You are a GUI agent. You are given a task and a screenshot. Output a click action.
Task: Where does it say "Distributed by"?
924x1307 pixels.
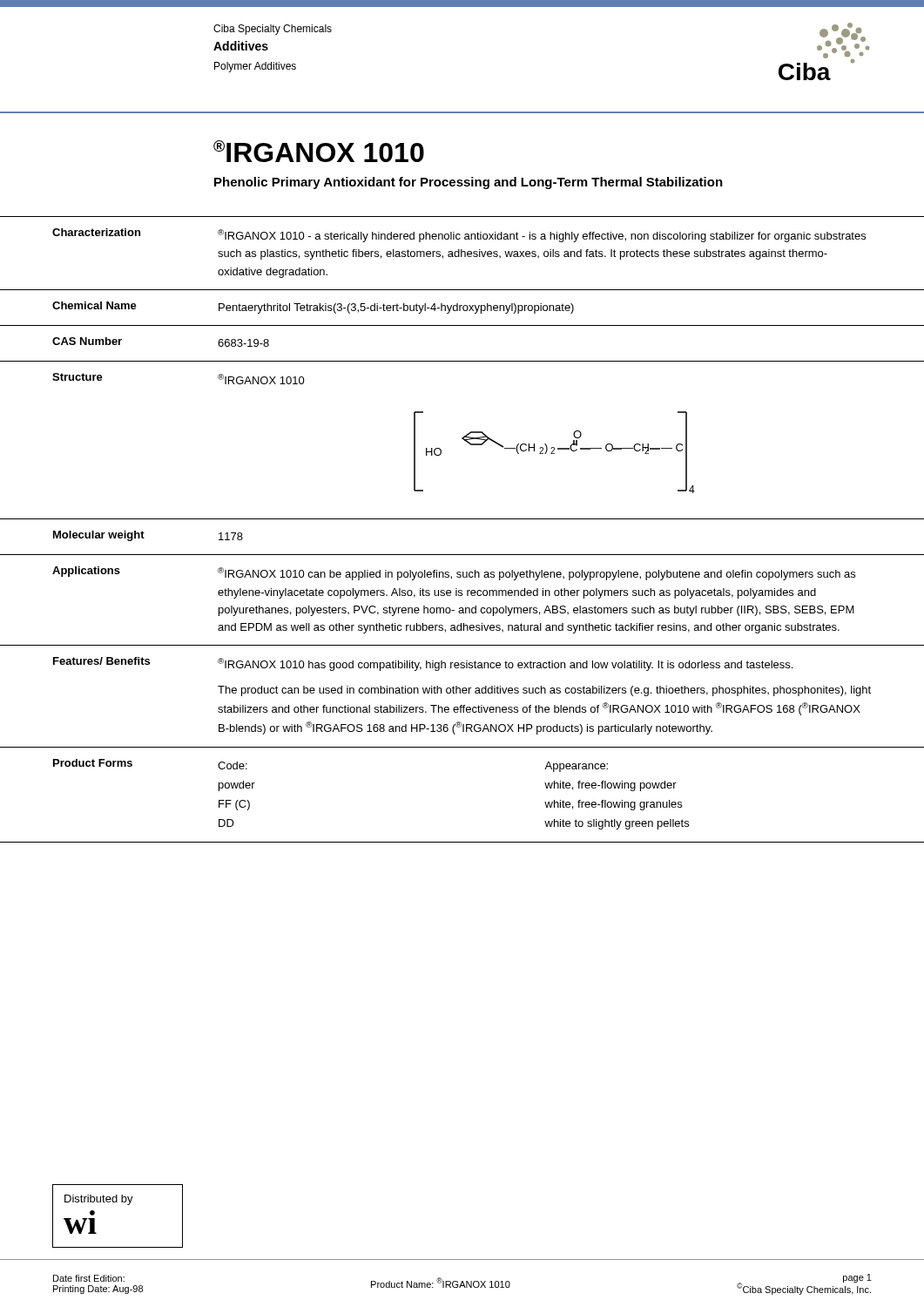coord(98,1199)
